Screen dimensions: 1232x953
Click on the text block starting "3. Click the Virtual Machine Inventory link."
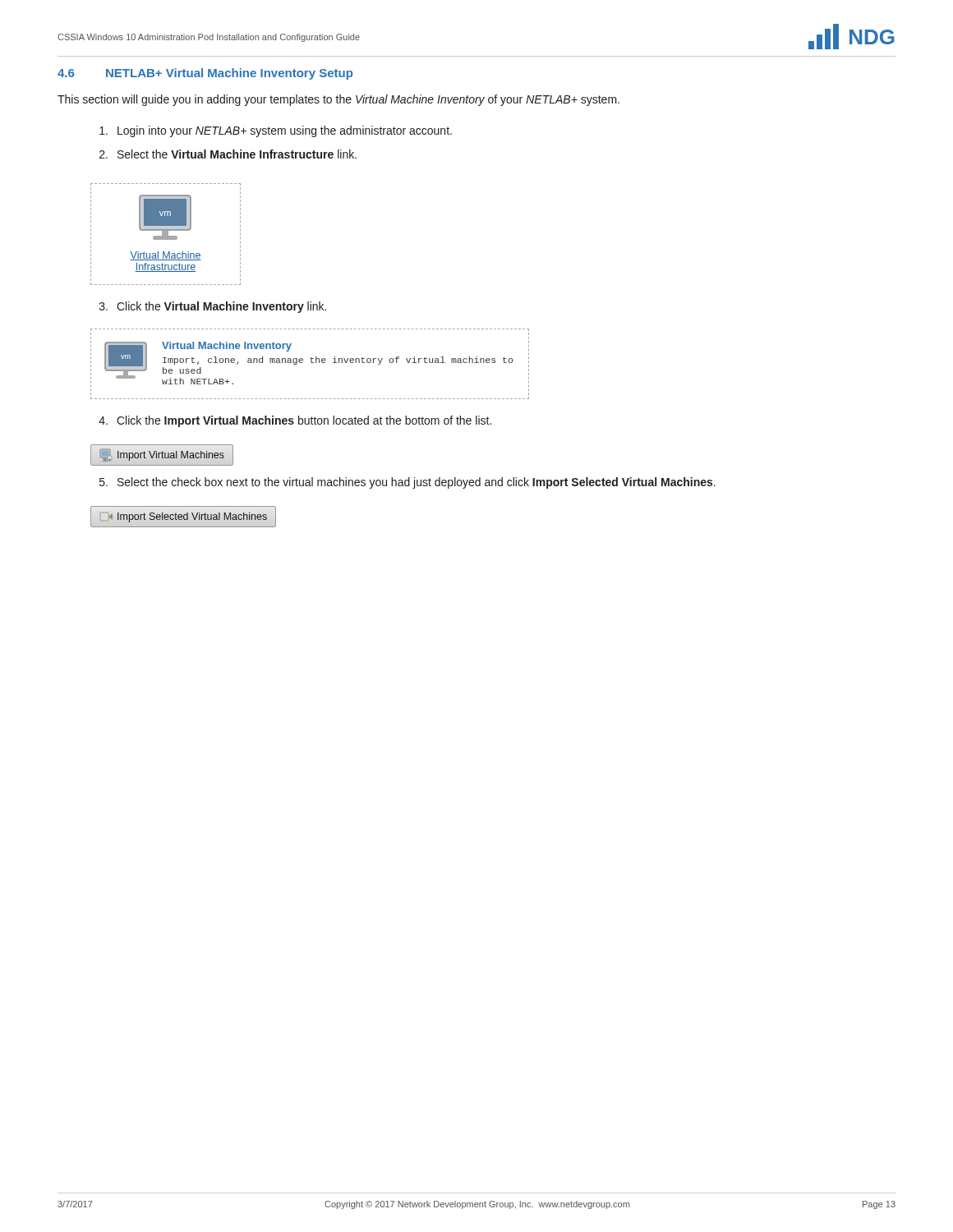click(x=209, y=307)
